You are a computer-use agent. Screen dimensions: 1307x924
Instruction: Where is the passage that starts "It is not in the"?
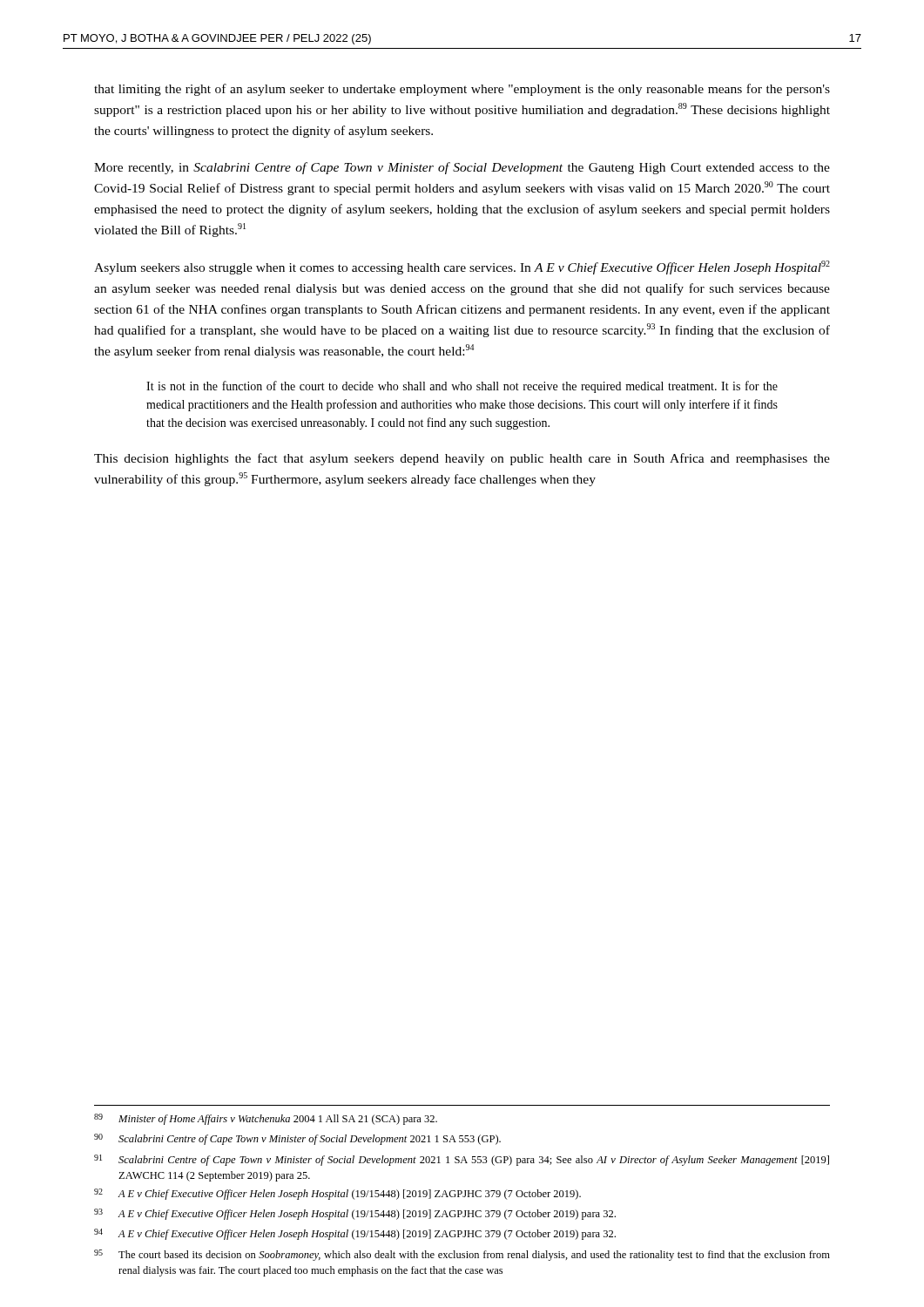[x=462, y=405]
